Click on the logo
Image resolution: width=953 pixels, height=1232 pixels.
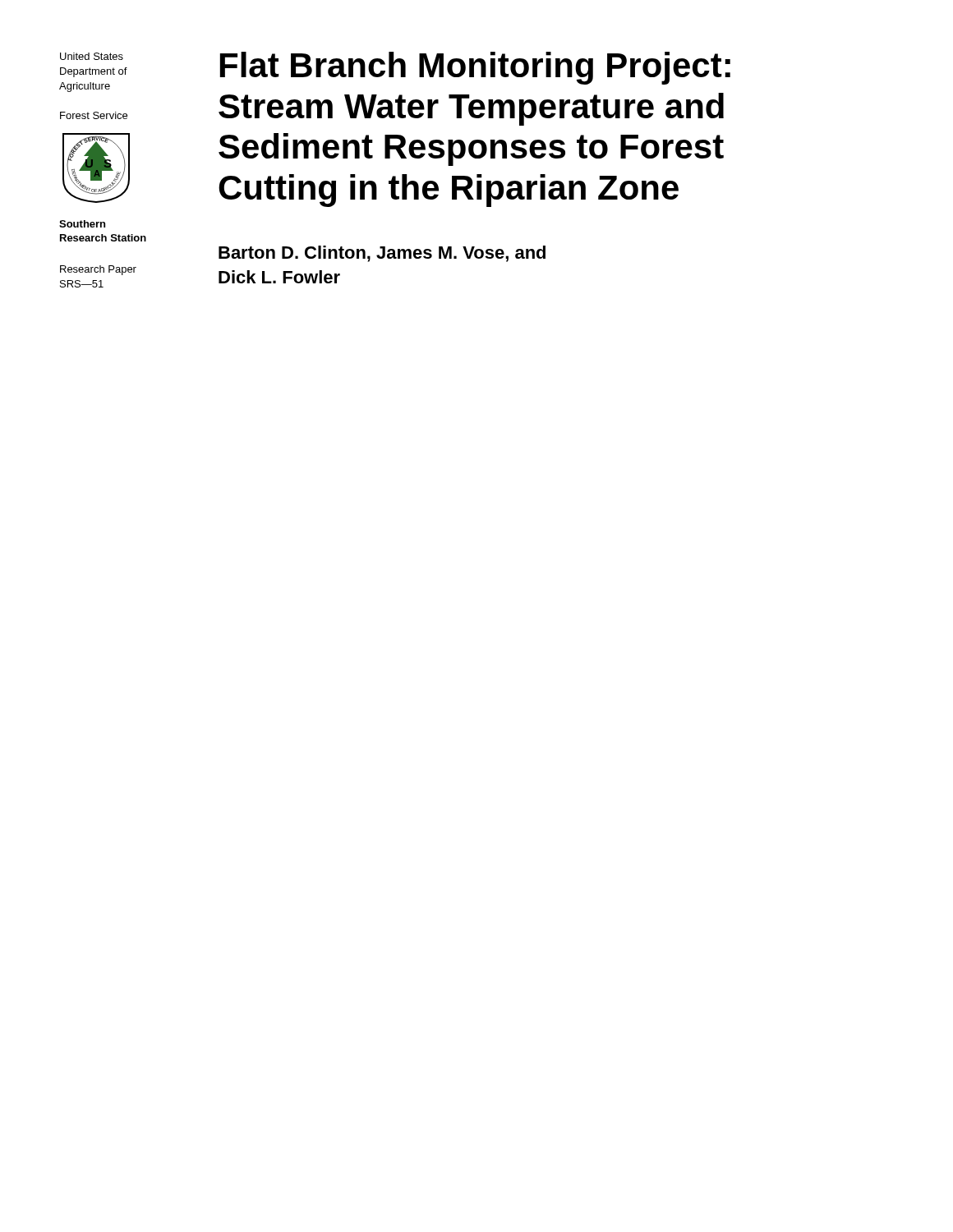pos(125,168)
